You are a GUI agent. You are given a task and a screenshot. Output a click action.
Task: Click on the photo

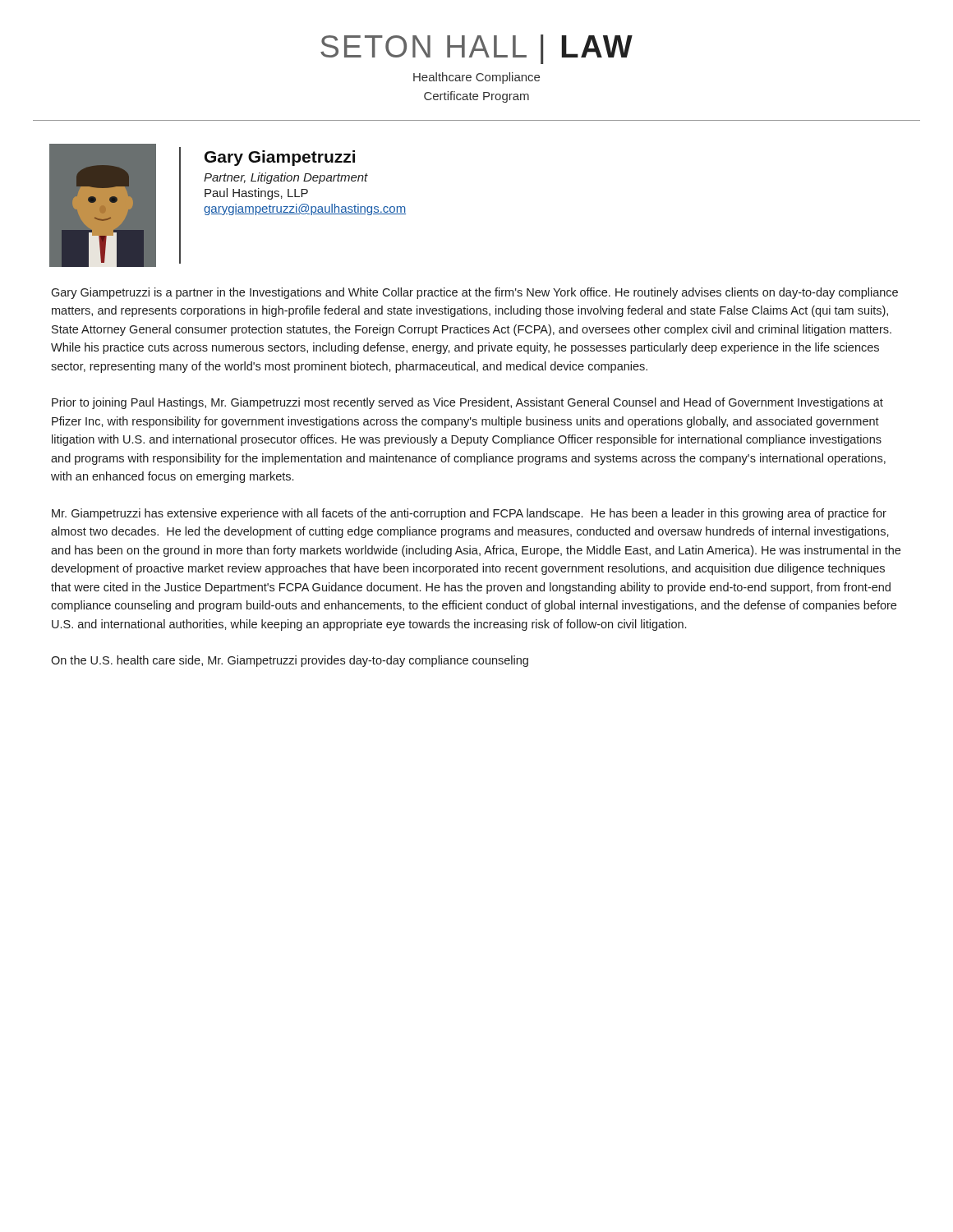103,205
